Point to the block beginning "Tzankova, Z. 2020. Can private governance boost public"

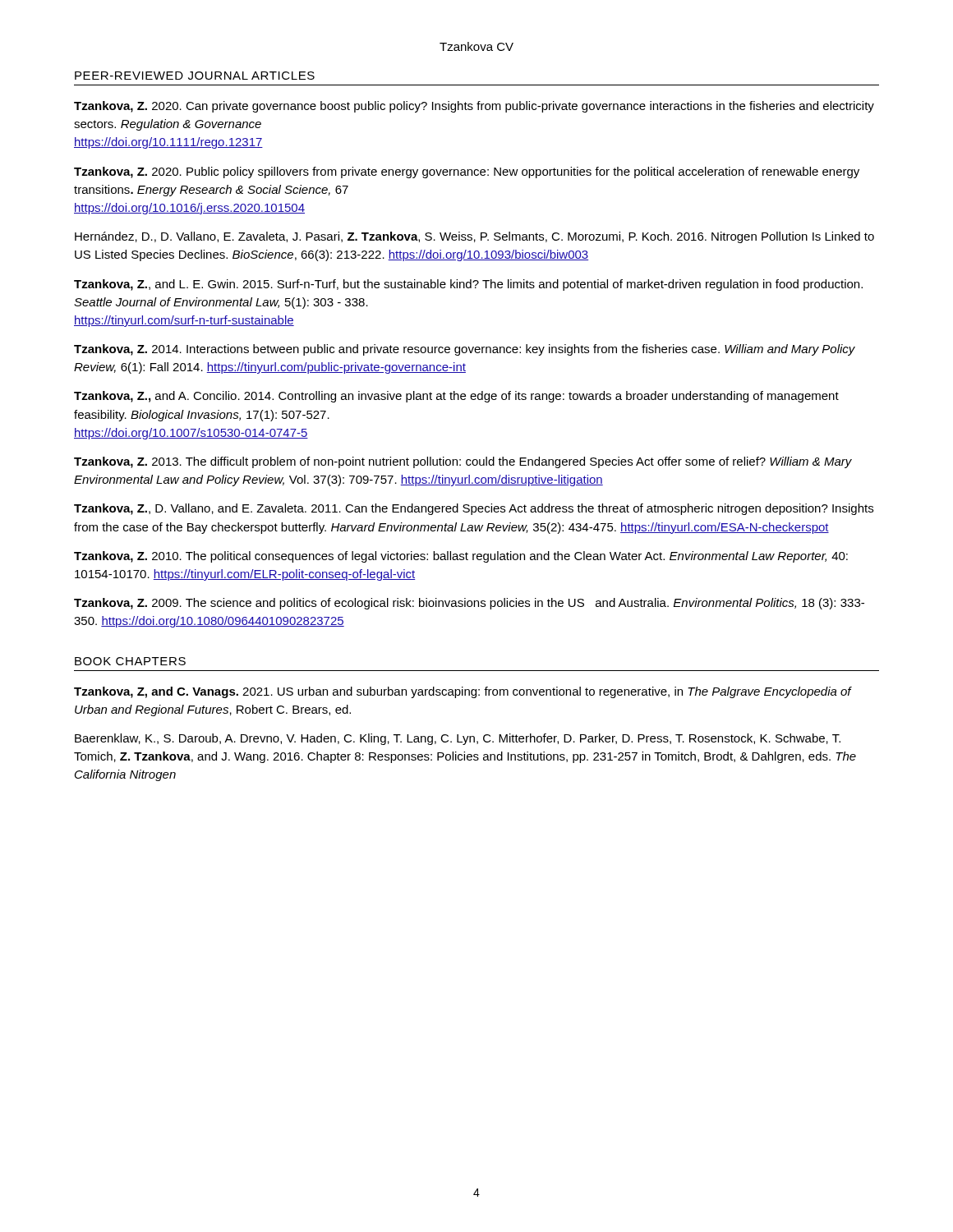pos(474,107)
